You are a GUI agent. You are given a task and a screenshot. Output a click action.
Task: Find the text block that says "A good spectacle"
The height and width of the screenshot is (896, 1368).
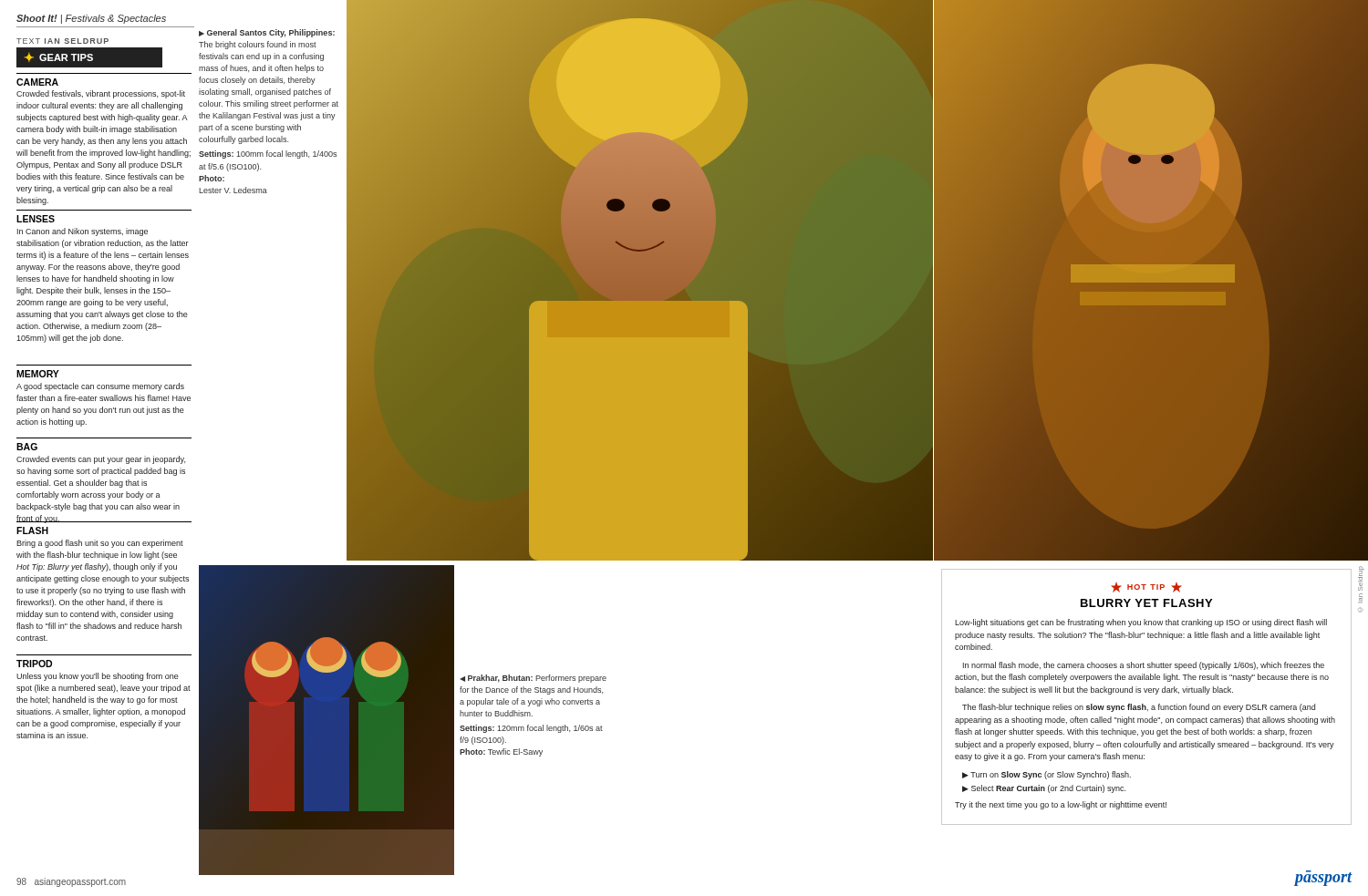coord(104,404)
